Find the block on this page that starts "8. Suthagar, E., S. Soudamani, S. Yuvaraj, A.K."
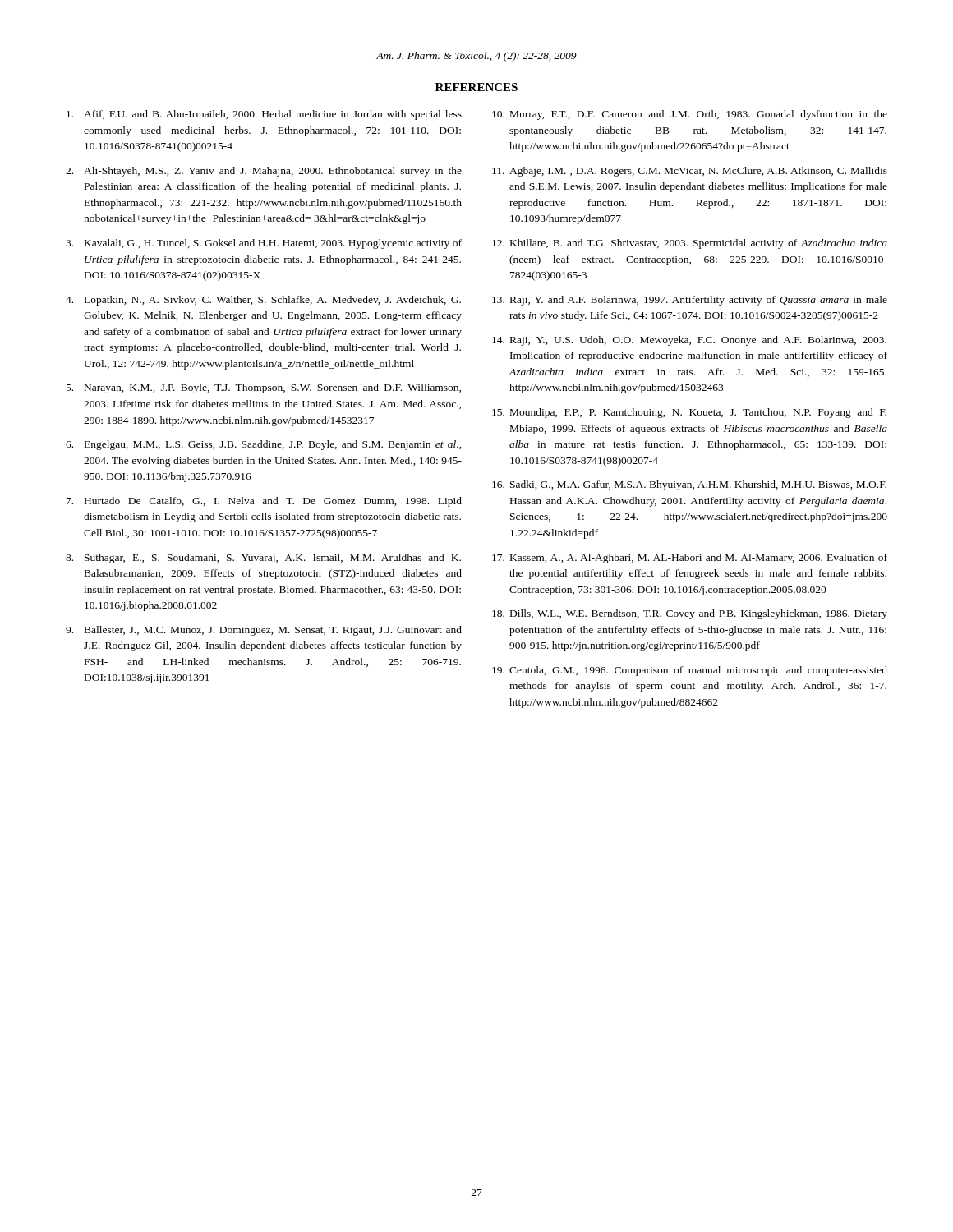The width and height of the screenshot is (953, 1232). pyautogui.click(x=264, y=581)
